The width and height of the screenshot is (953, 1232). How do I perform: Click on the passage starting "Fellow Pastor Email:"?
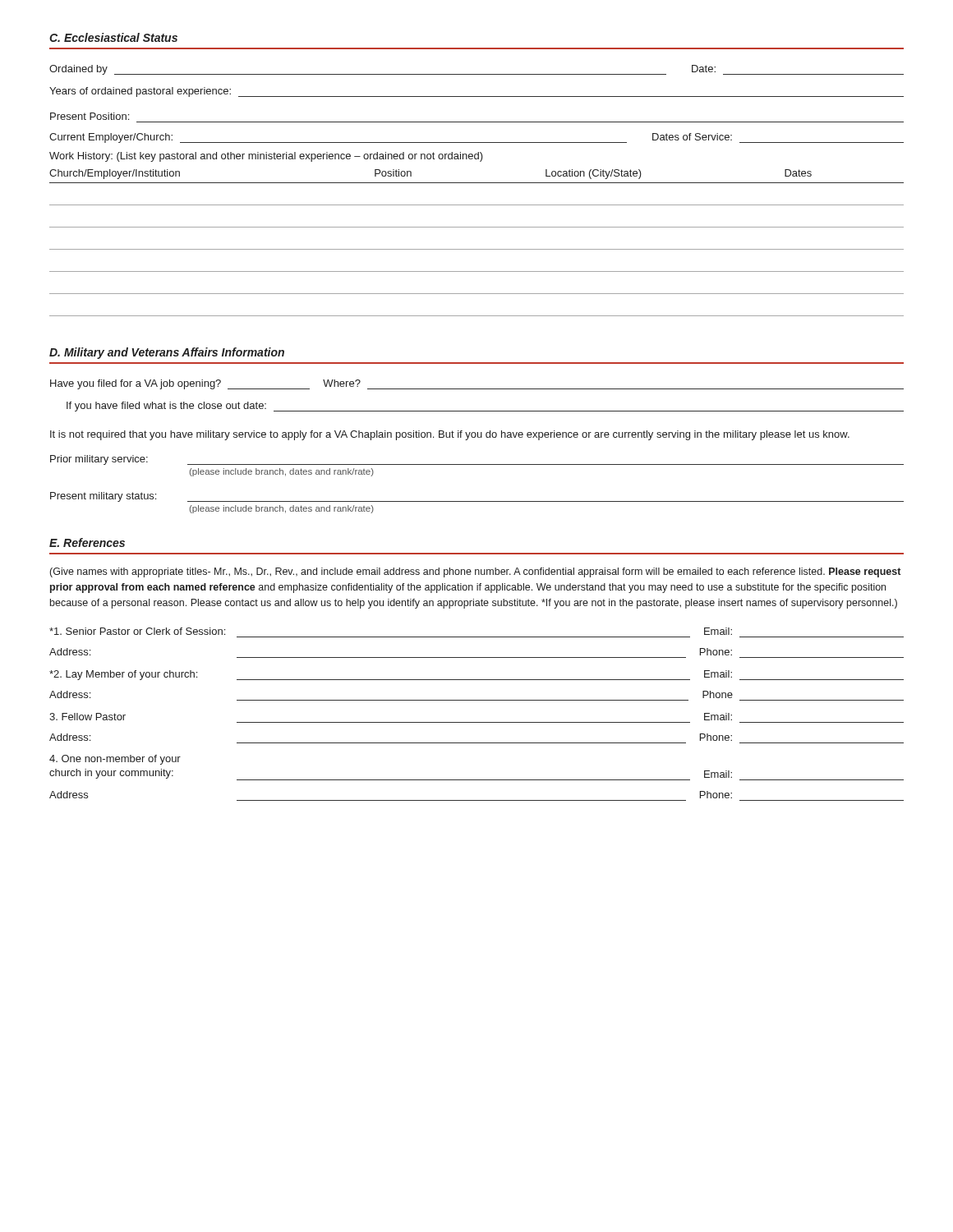click(x=476, y=715)
